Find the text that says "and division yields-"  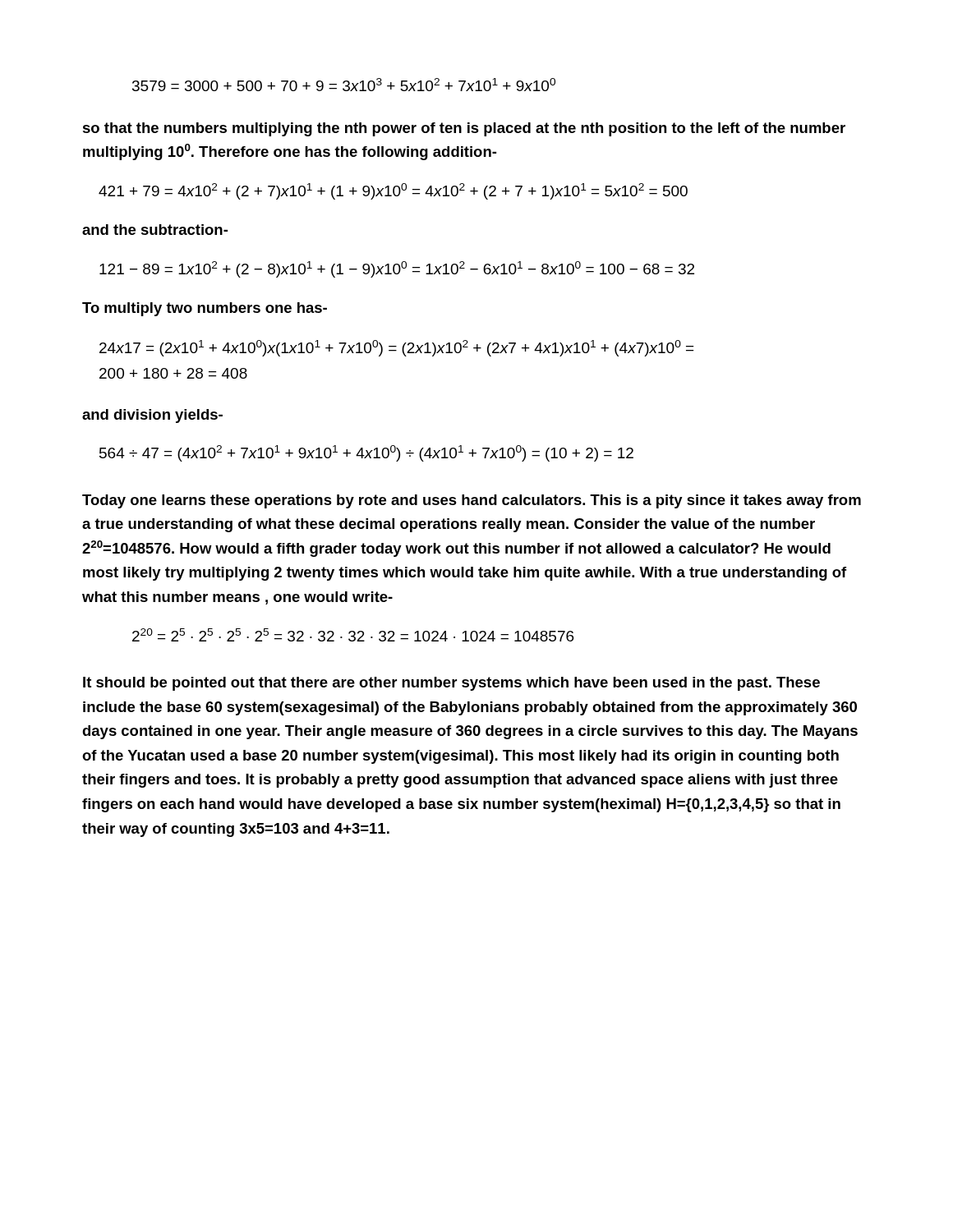153,414
